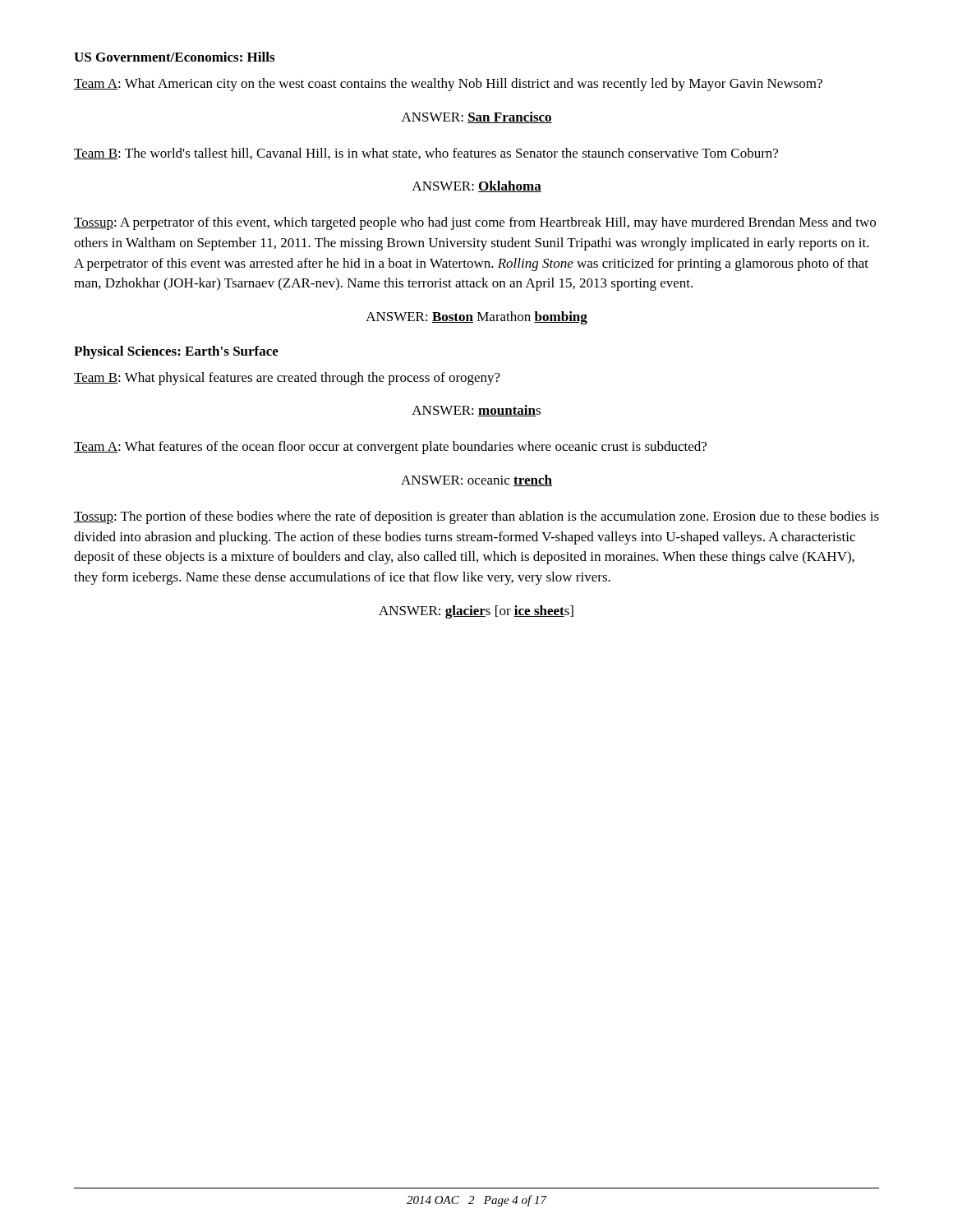953x1232 pixels.
Task: Select the element starting "ANSWER: San Francisco"
Action: (x=476, y=117)
